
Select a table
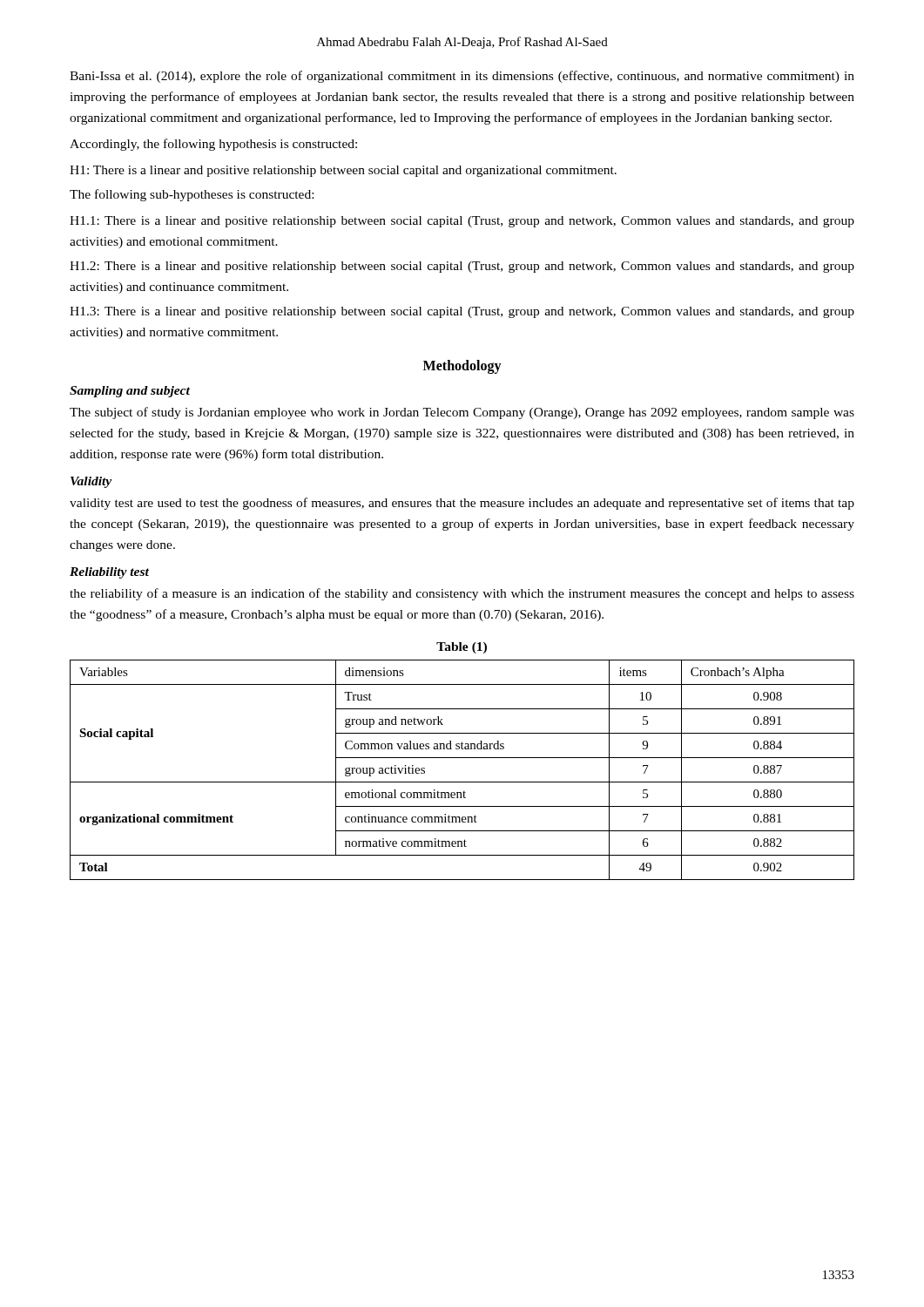[462, 770]
